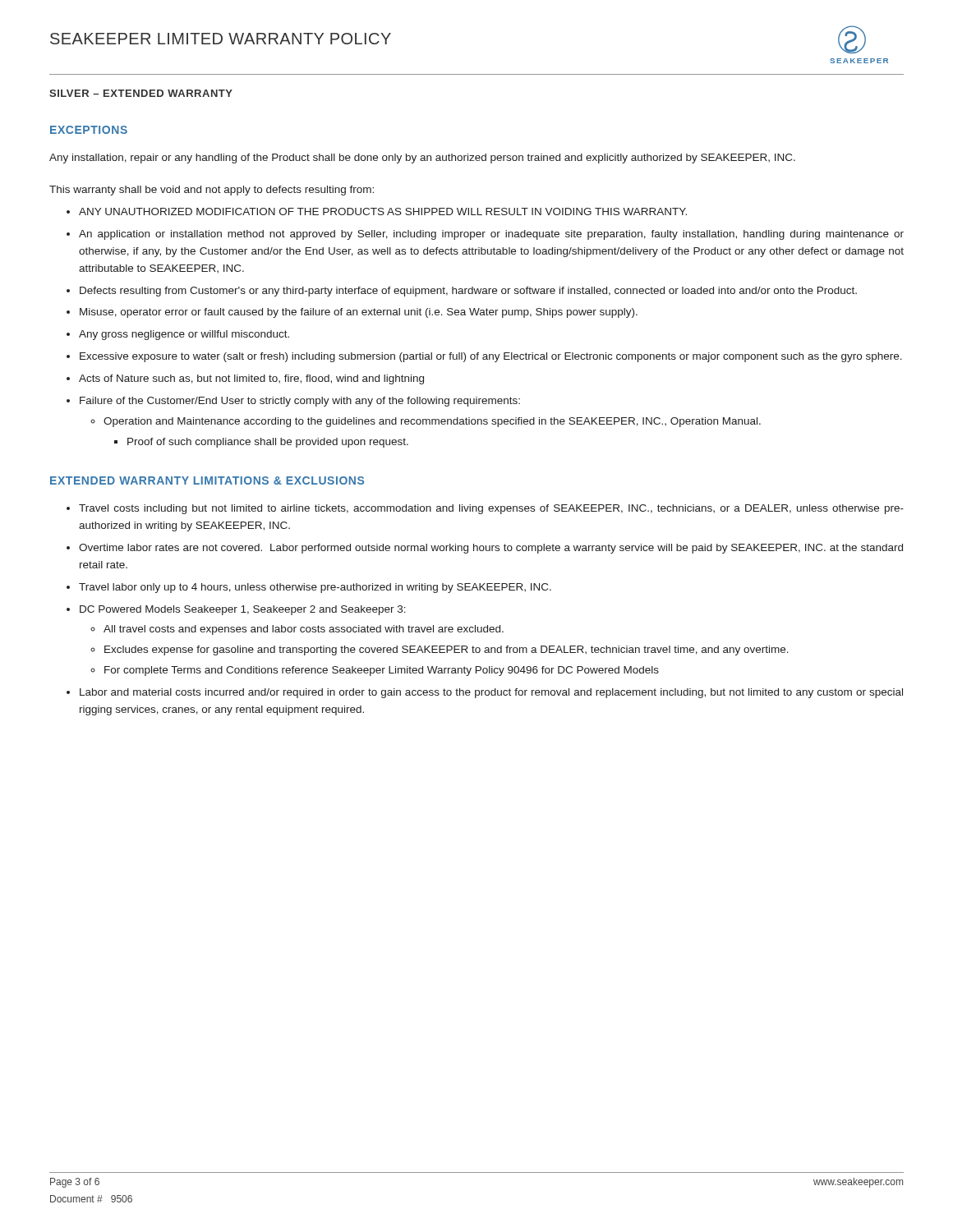Point to the block beginning "Travel costs including but not limited to"
This screenshot has height=1232, width=953.
click(491, 517)
